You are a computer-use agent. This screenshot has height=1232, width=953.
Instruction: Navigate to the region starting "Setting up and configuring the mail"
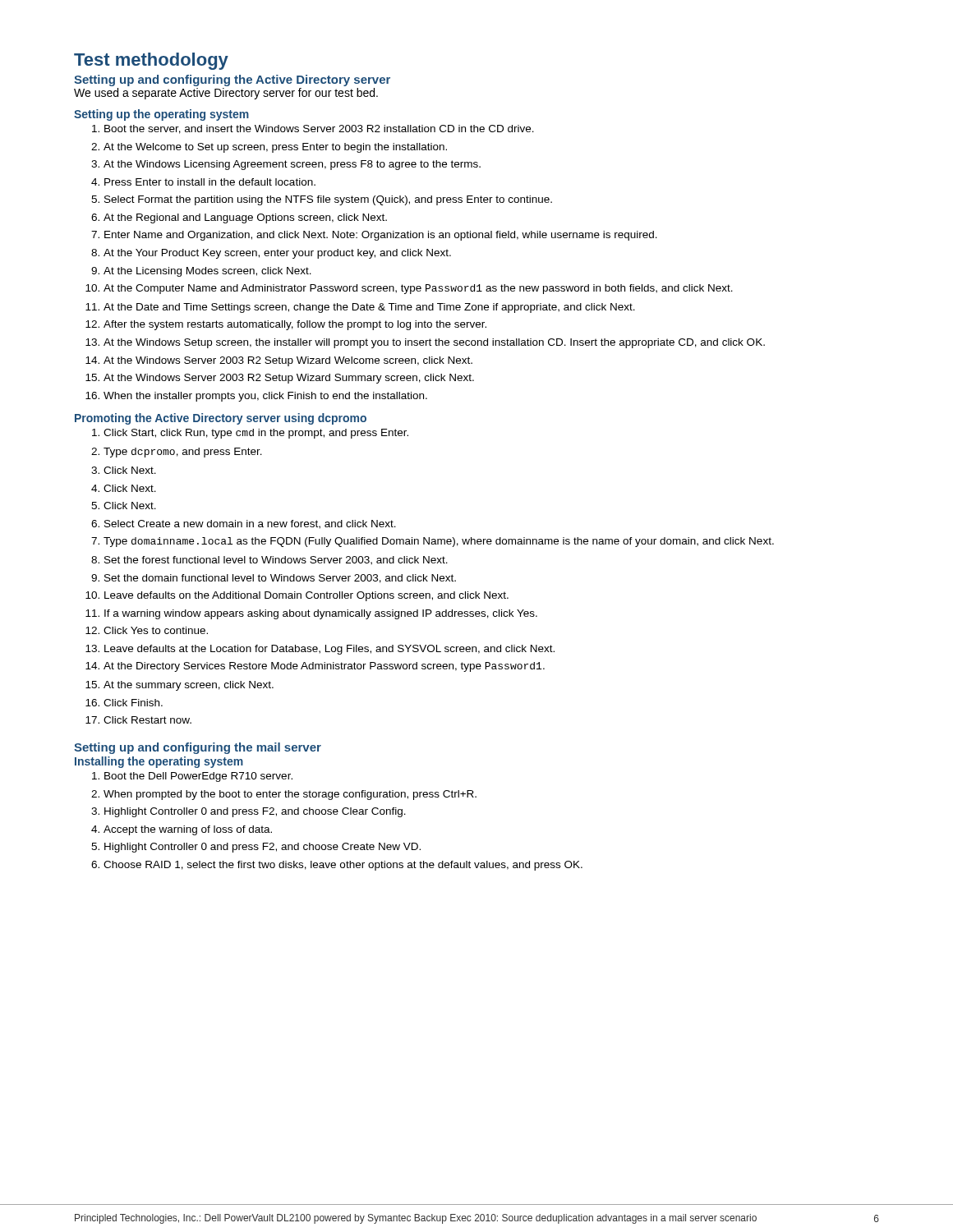point(198,747)
